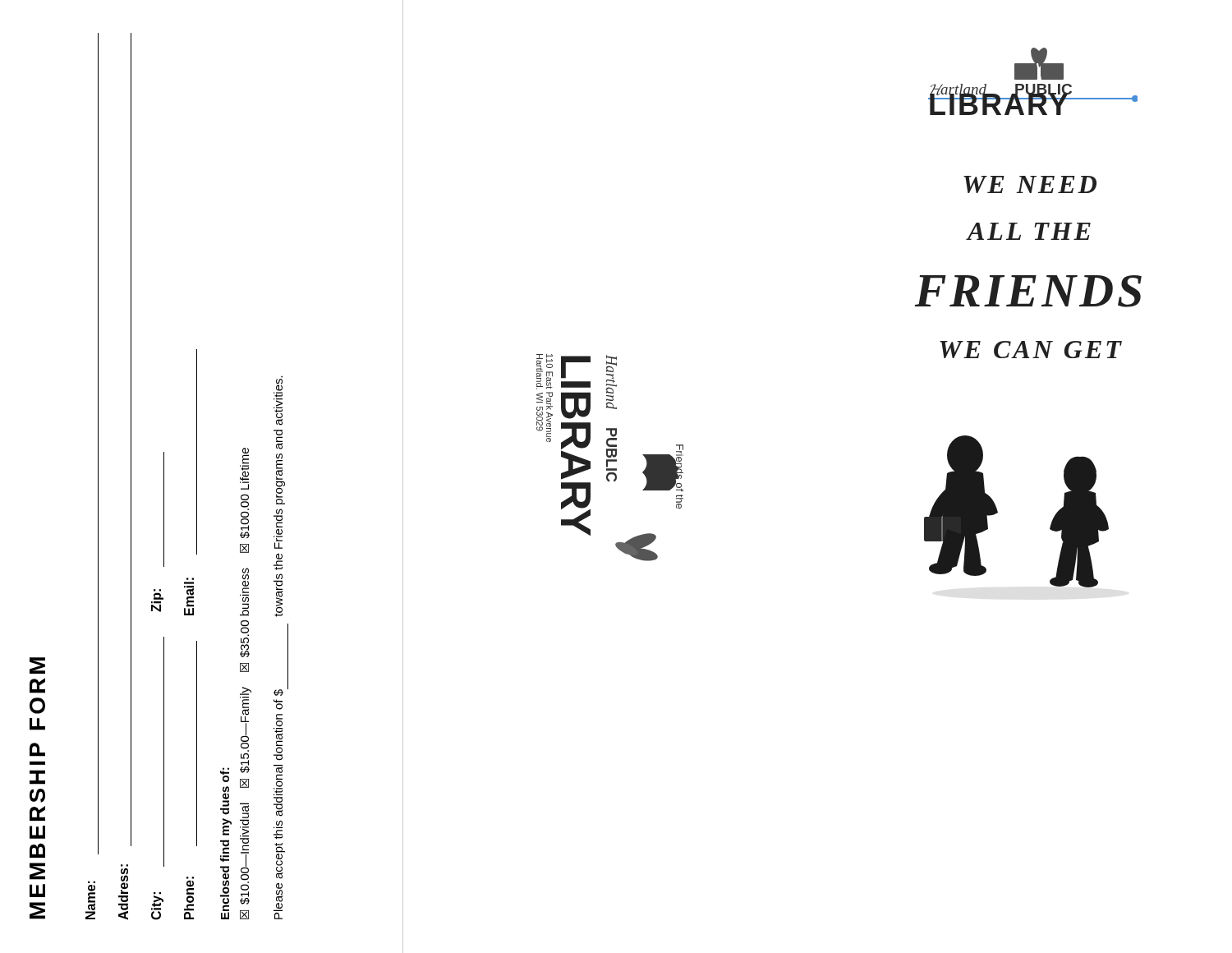Image resolution: width=1232 pixels, height=953 pixels.
Task: Locate the element starting "Please accept this"
Action: [279, 648]
